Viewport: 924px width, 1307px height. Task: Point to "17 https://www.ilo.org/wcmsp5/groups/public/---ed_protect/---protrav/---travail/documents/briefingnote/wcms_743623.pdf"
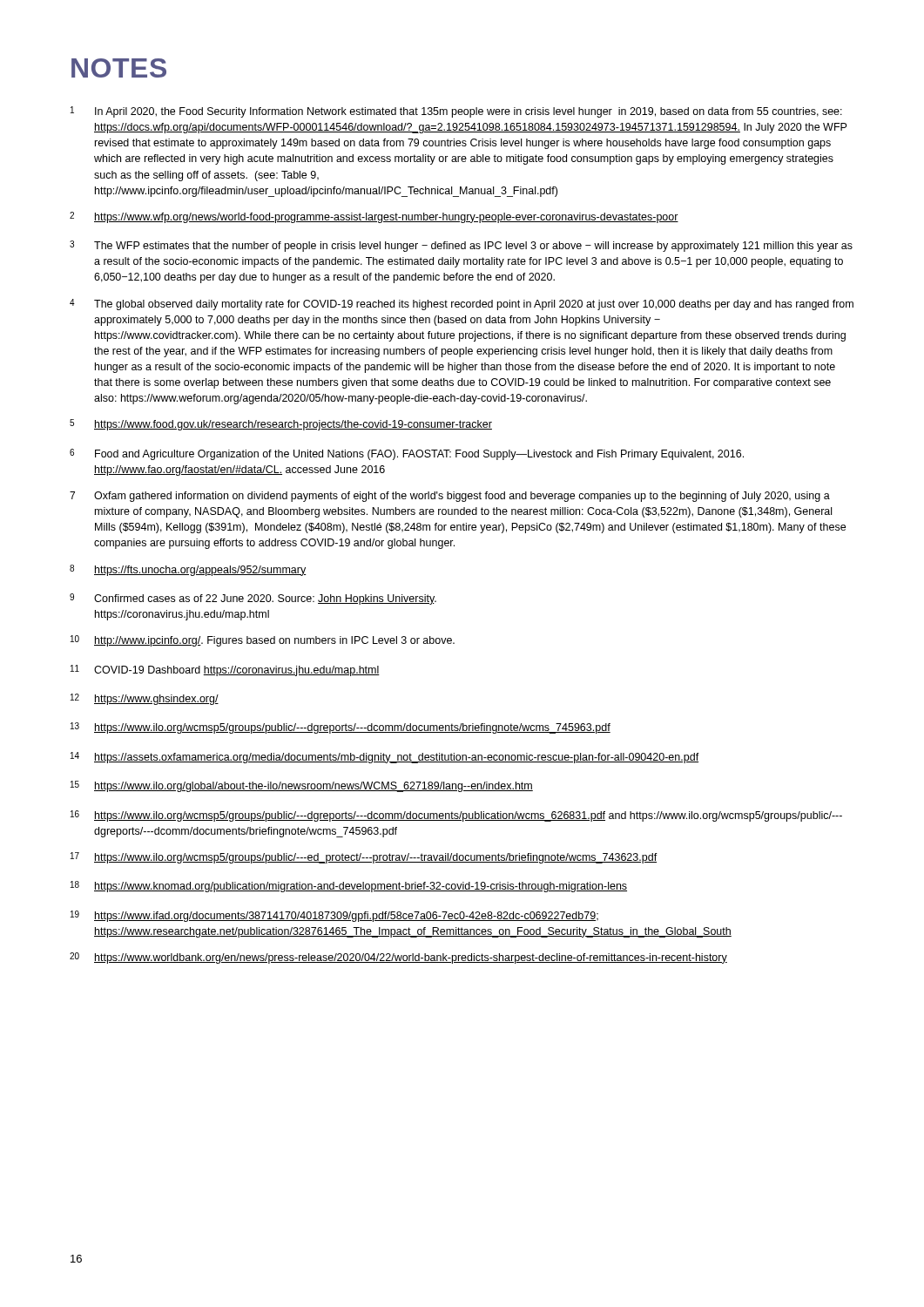pos(462,859)
